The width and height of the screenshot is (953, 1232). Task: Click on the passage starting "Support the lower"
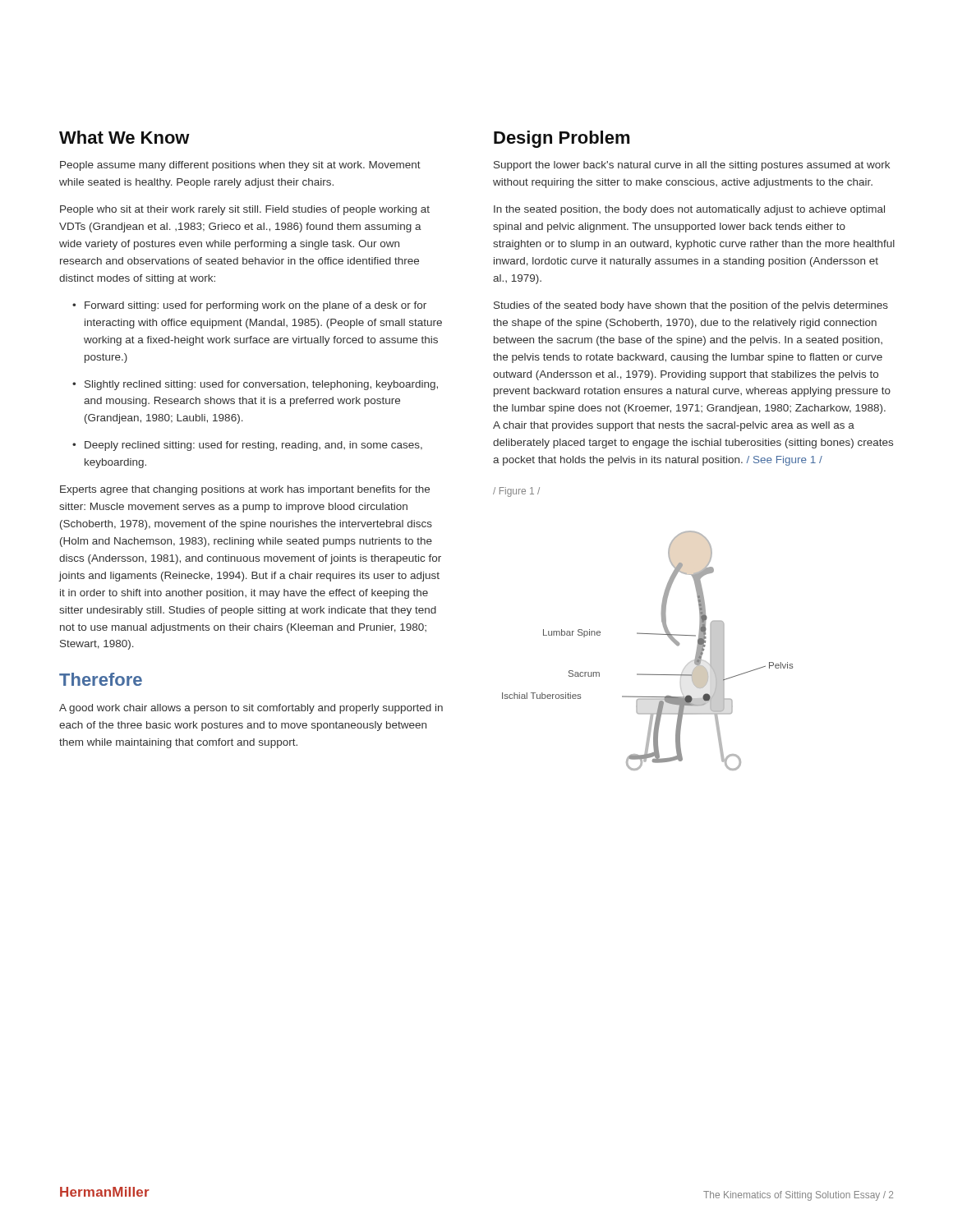tap(694, 174)
